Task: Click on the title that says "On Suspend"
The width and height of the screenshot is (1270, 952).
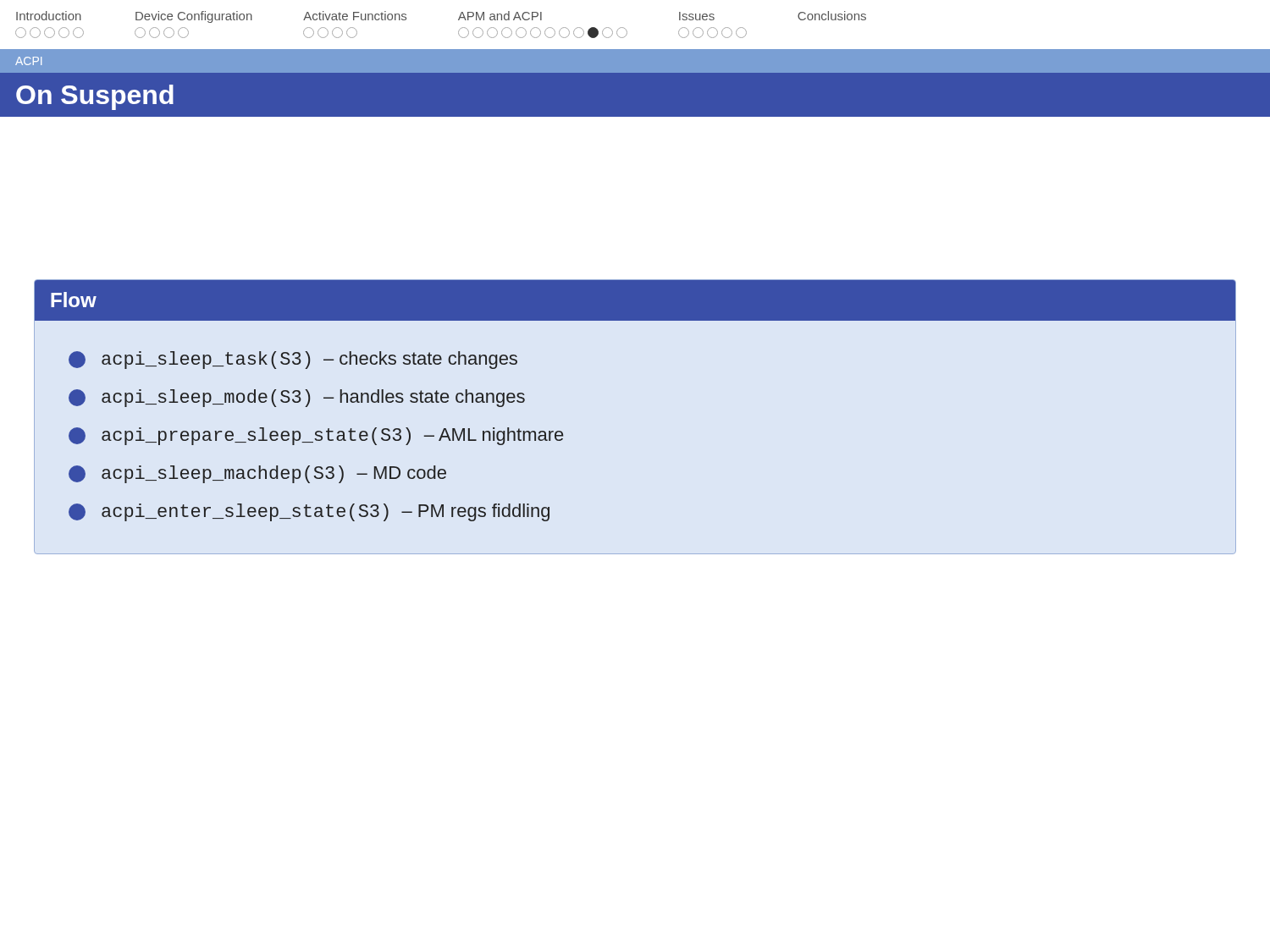Action: point(95,94)
